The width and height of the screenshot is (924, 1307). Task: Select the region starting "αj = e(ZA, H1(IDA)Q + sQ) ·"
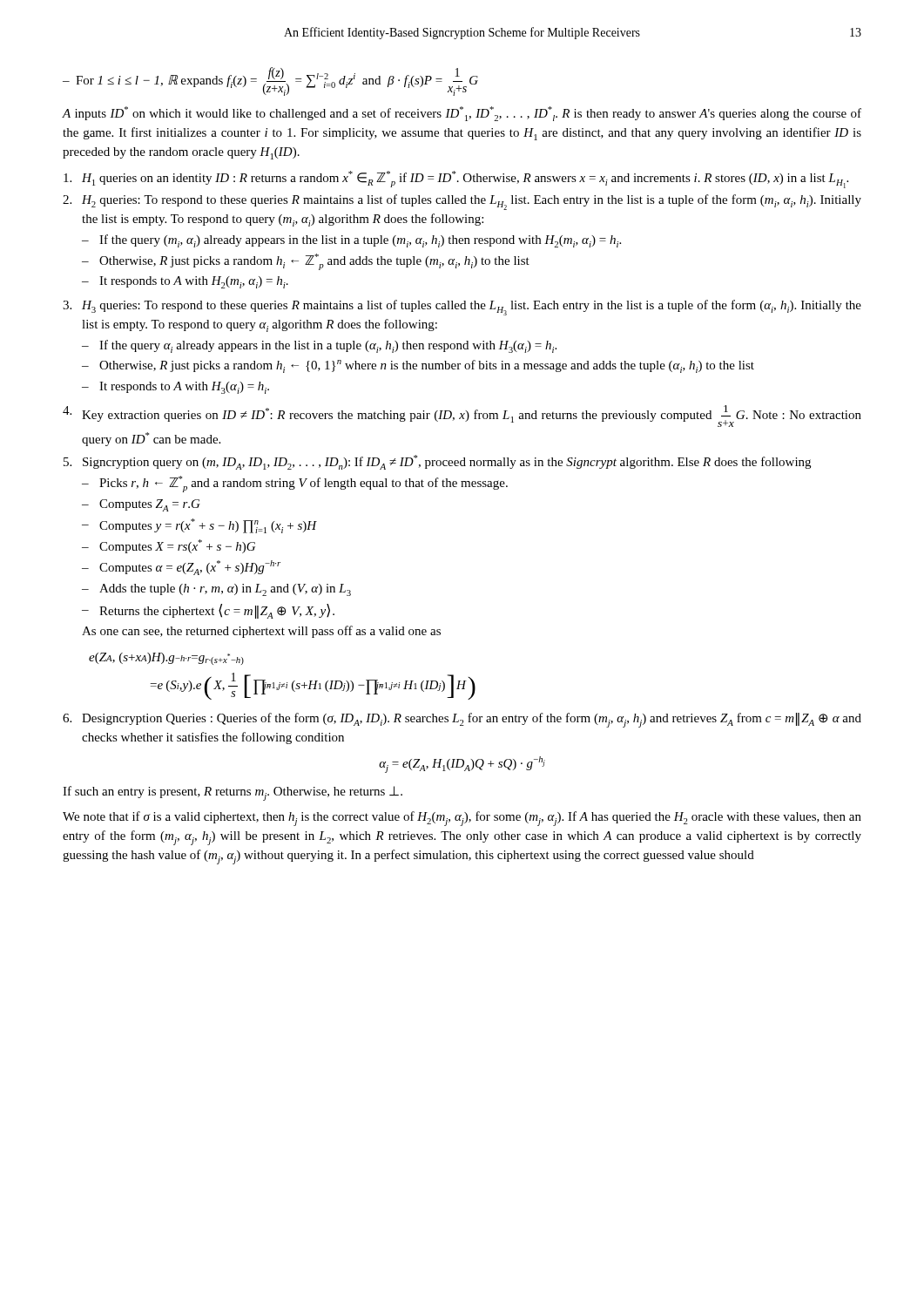point(462,764)
